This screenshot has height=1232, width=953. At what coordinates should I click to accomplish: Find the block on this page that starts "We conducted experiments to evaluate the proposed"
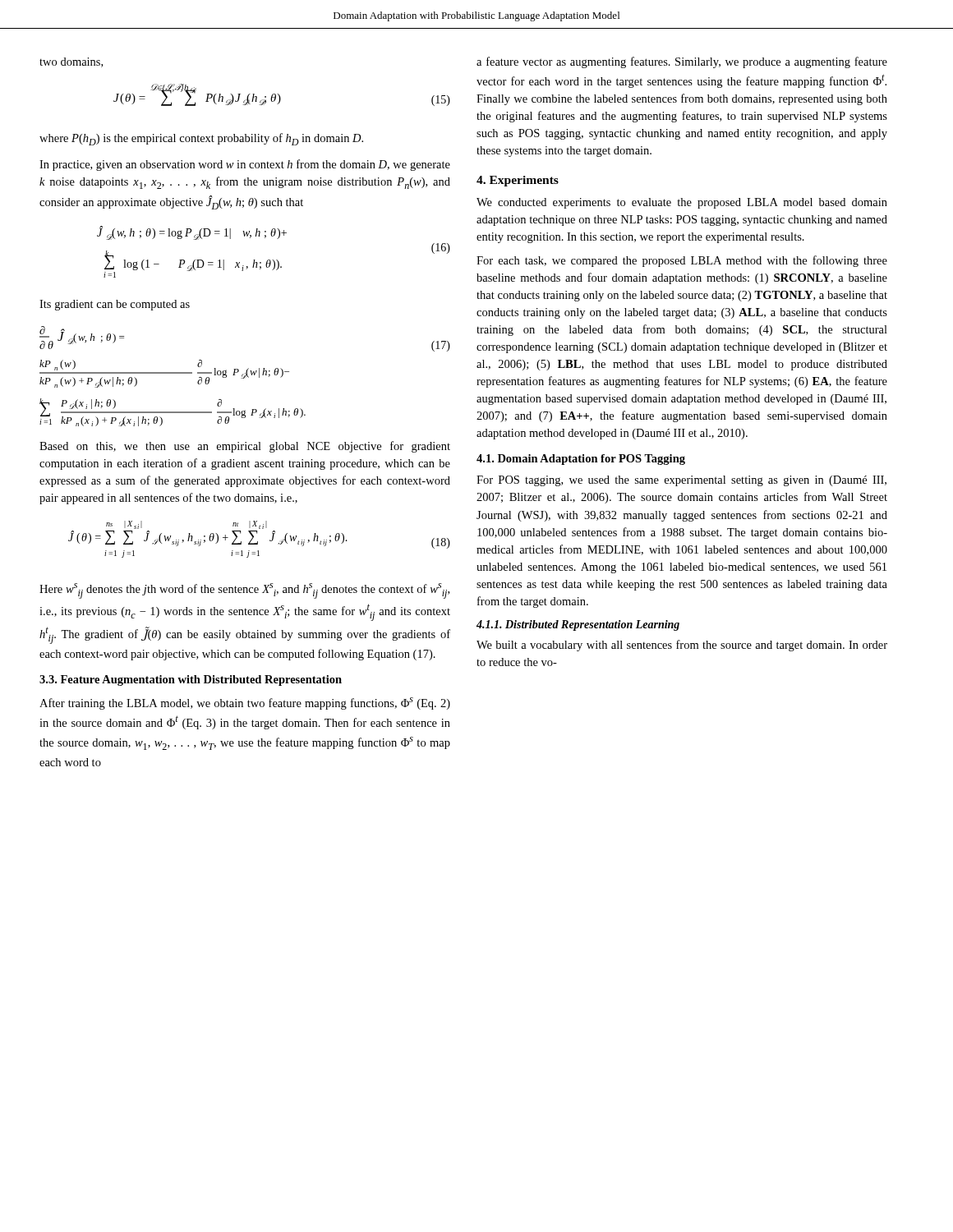682,219
